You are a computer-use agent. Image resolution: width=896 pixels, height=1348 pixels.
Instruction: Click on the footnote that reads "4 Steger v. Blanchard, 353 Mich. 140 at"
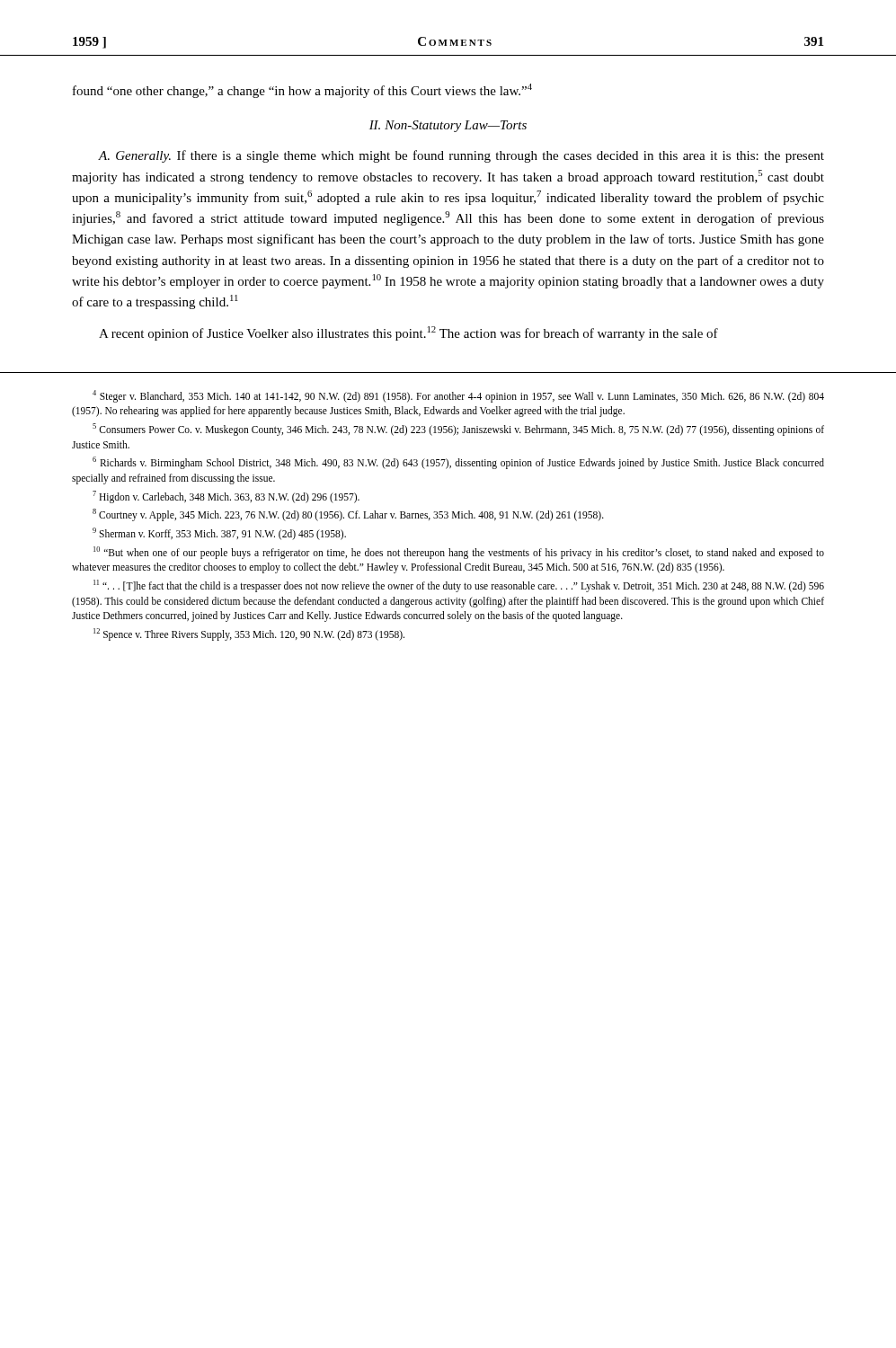(x=448, y=403)
